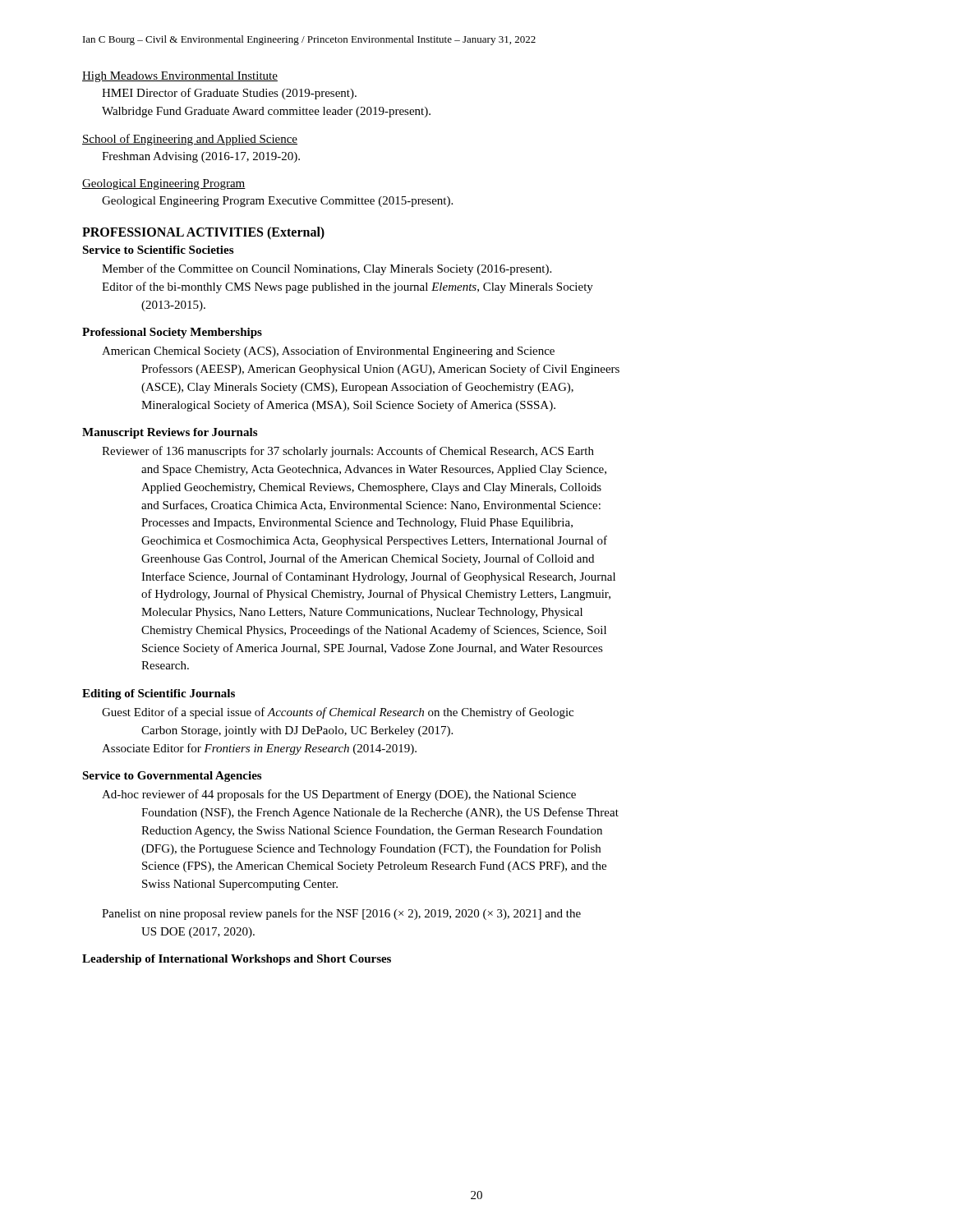
Task: Locate the block of text that opens with "High Meadows Environmental Institute HMEI Director of"
Action: click(180, 77)
